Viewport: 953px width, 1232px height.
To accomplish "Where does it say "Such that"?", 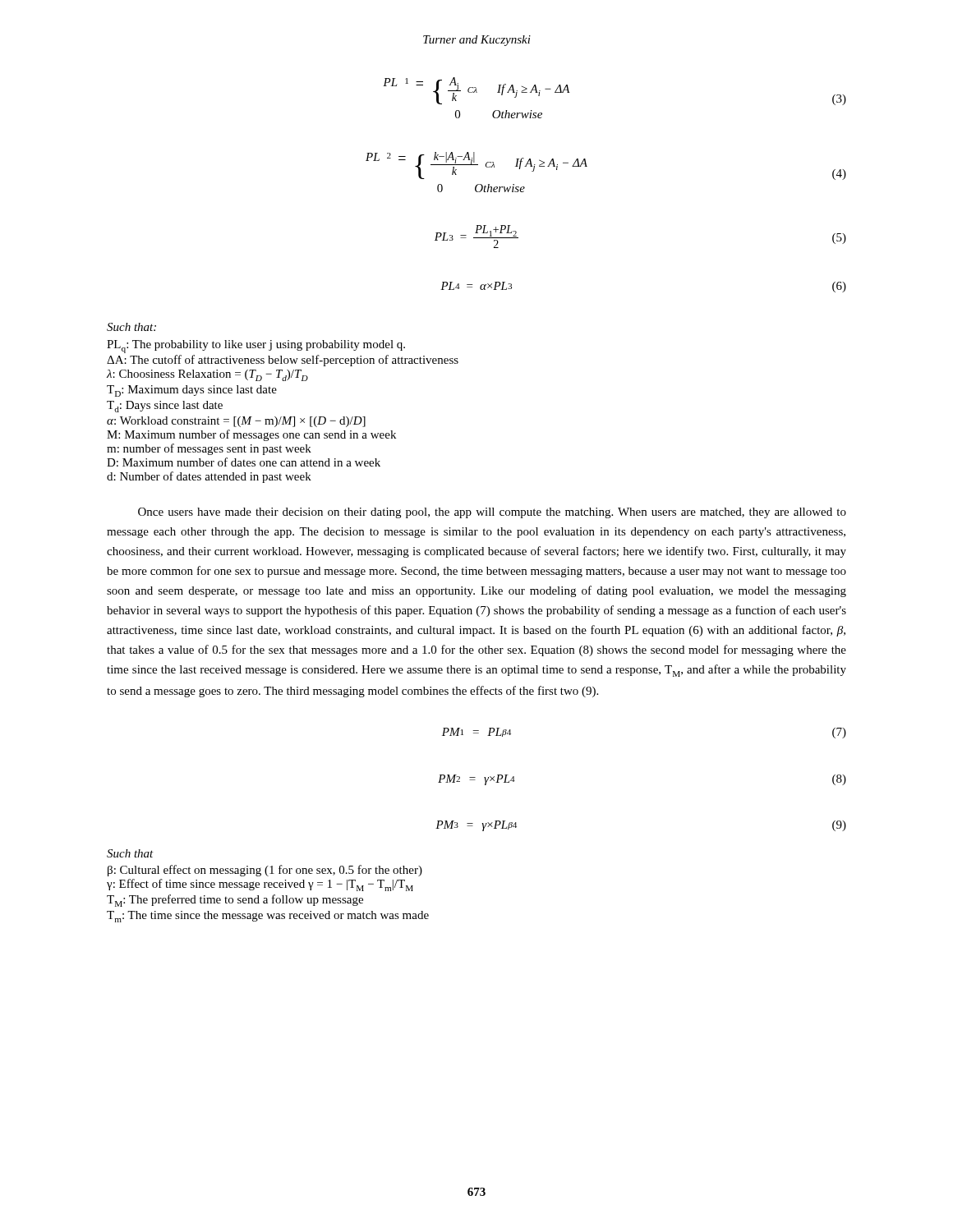I will (130, 853).
